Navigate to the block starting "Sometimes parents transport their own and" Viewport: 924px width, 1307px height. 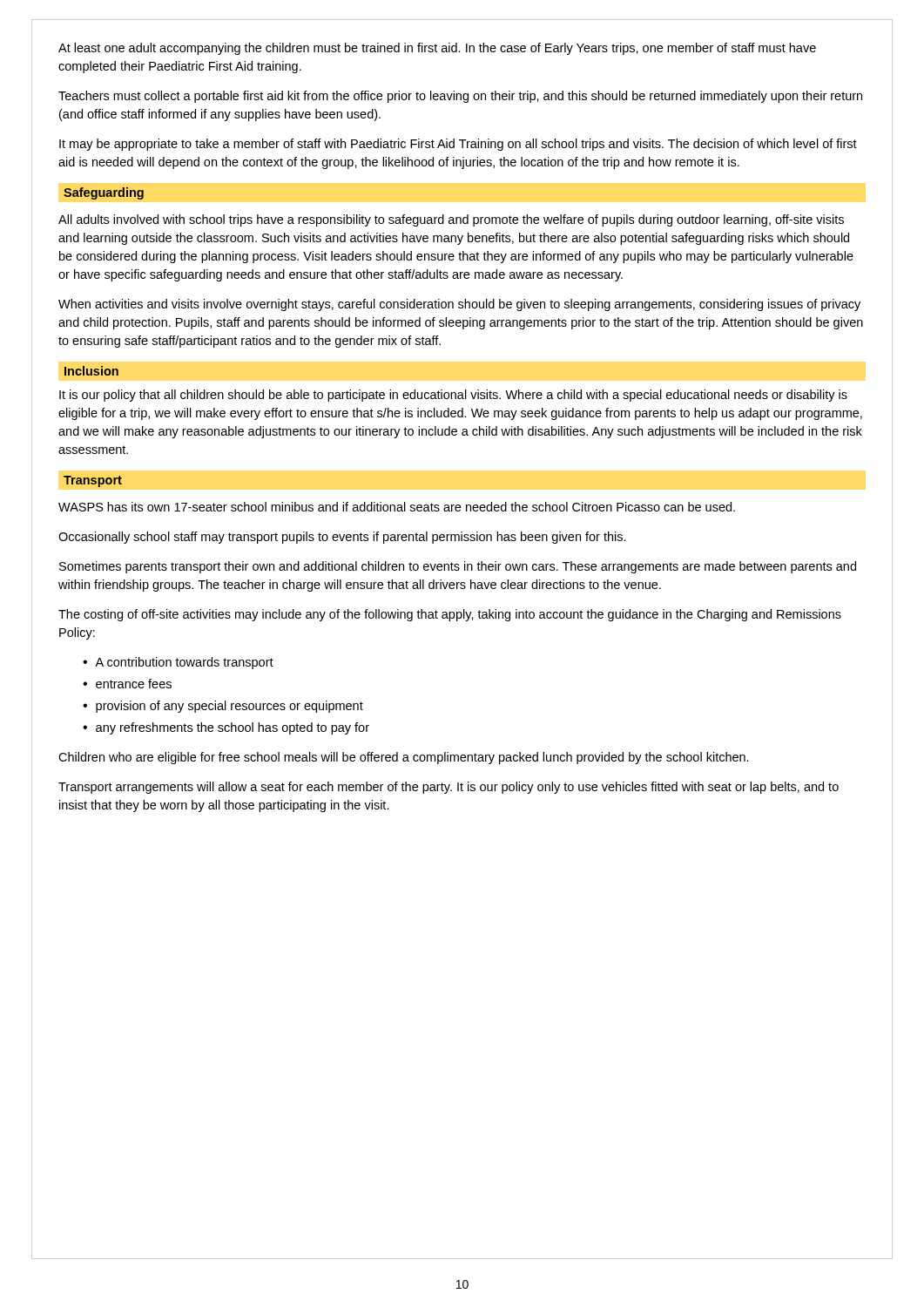point(458,576)
